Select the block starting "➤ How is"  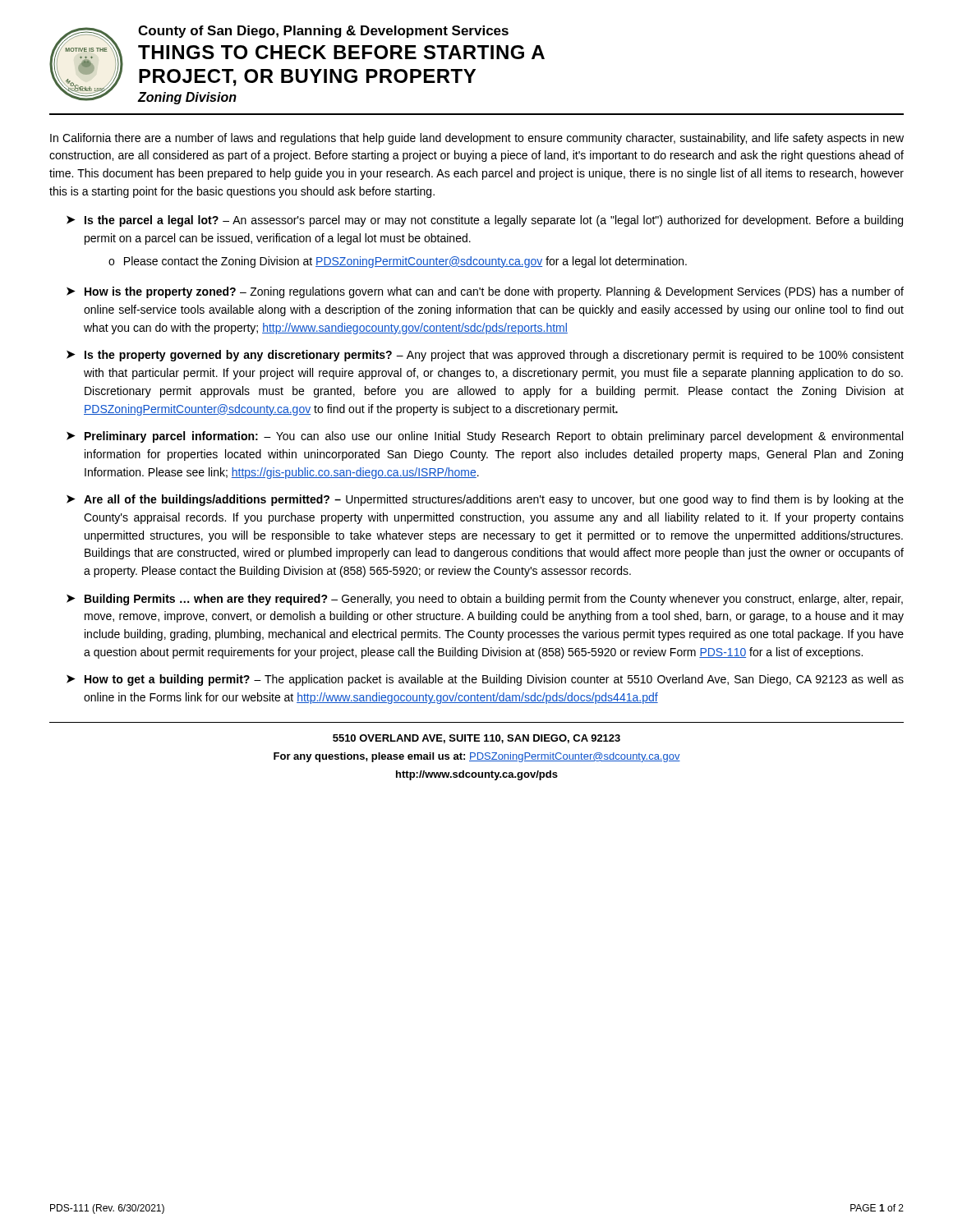485,310
